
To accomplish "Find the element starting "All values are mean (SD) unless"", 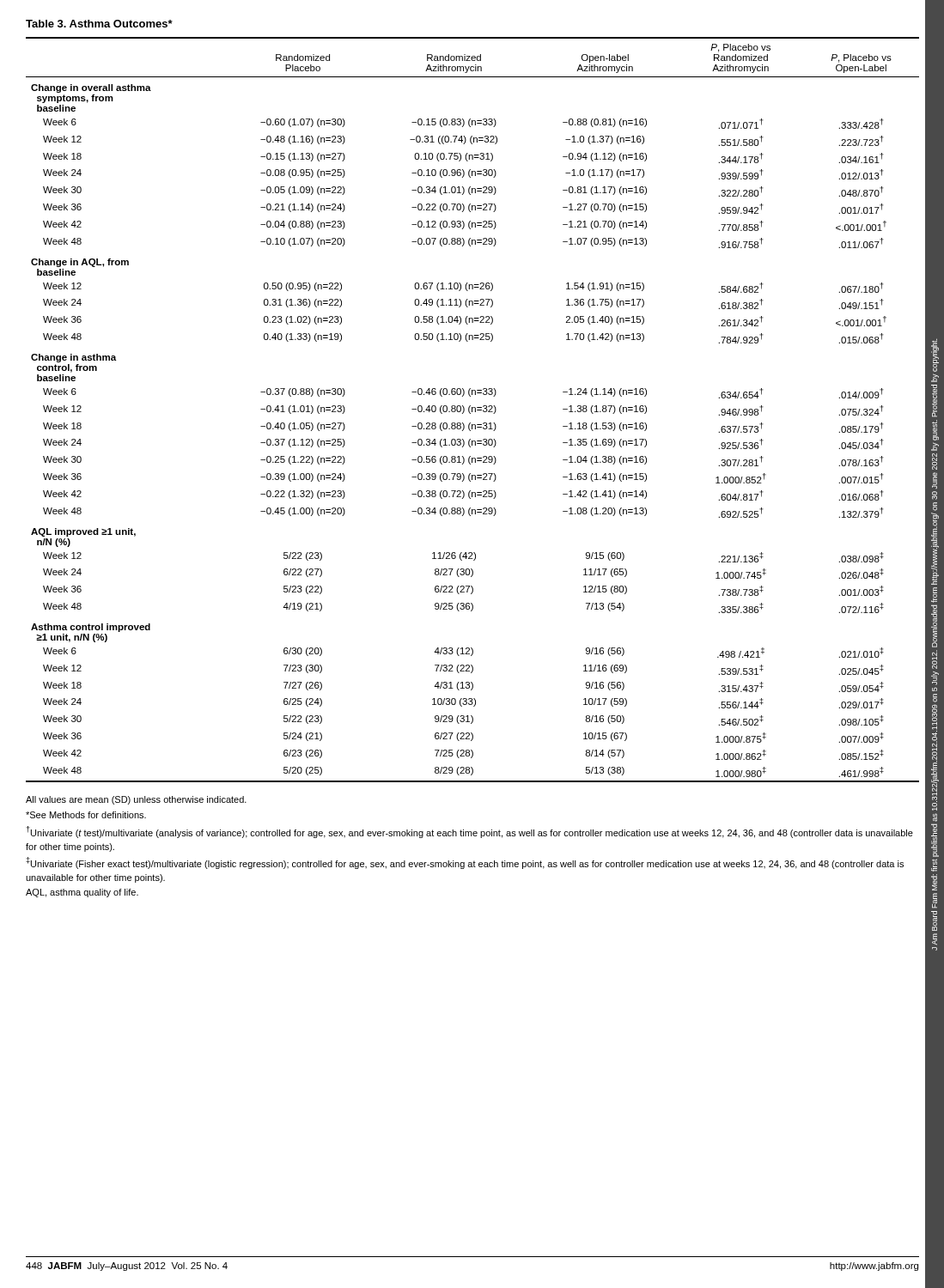I will click(136, 799).
